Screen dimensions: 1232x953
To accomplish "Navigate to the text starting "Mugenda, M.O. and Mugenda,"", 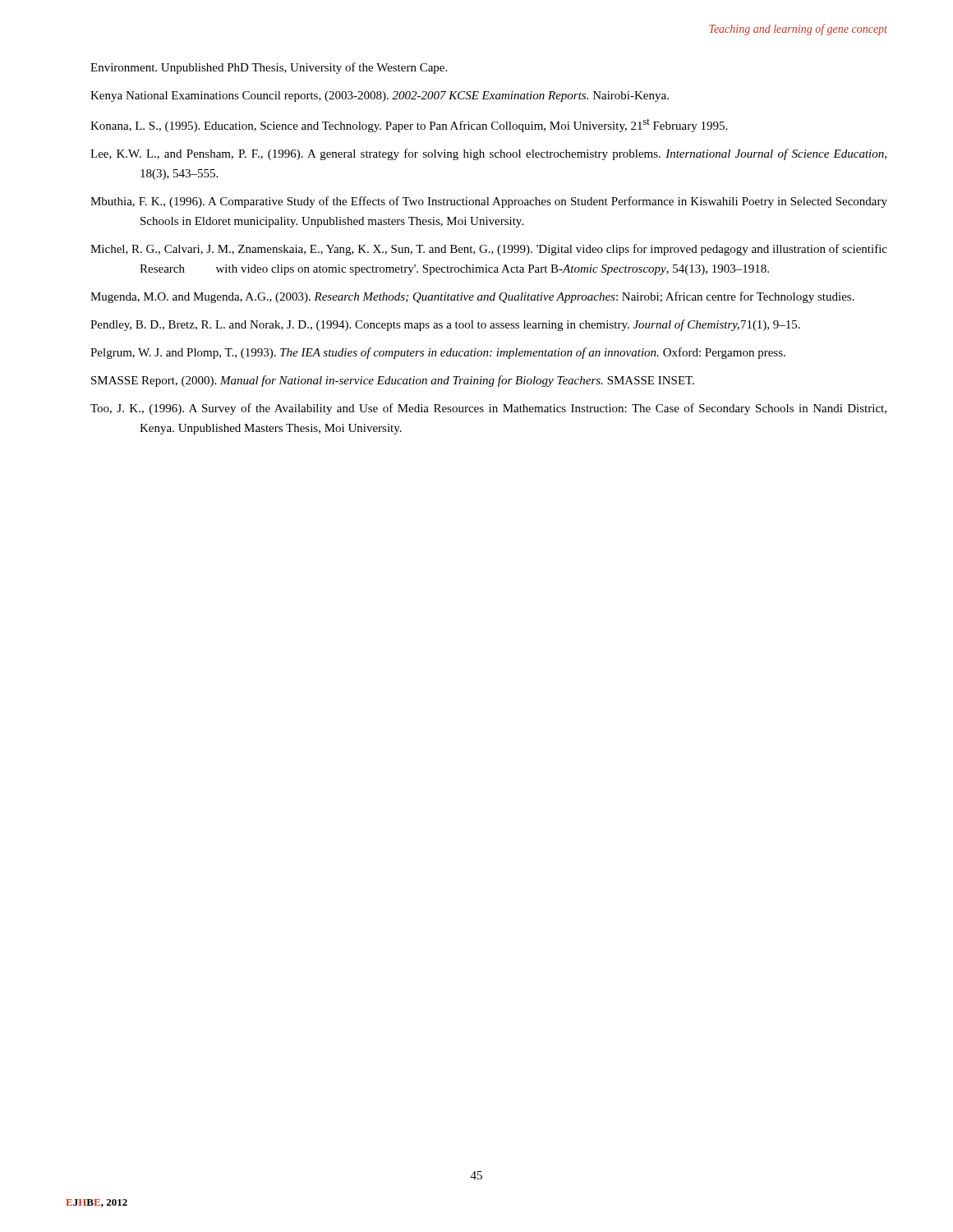I will pos(473,296).
